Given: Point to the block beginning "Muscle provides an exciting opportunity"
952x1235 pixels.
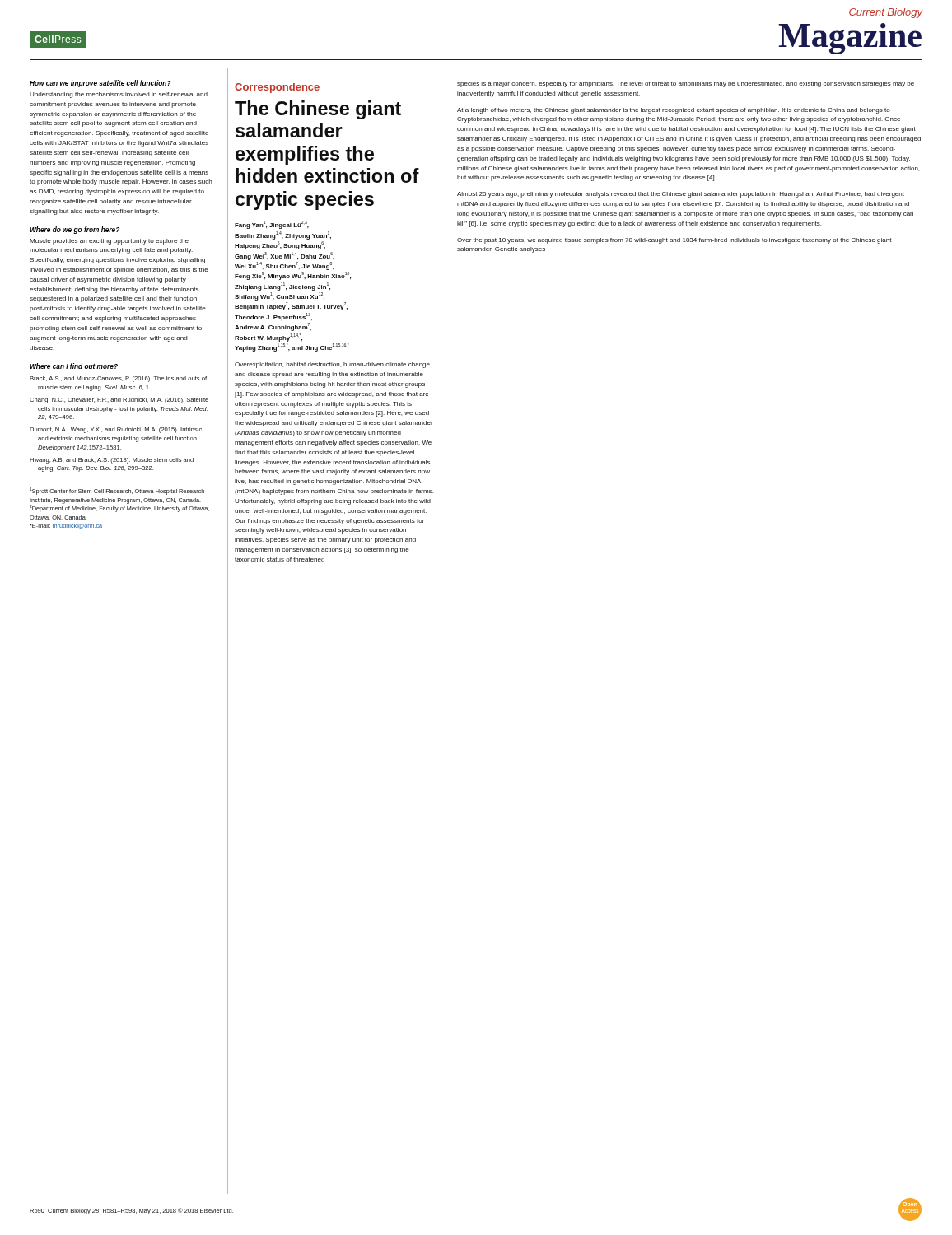Looking at the screenshot, I should coord(119,294).
